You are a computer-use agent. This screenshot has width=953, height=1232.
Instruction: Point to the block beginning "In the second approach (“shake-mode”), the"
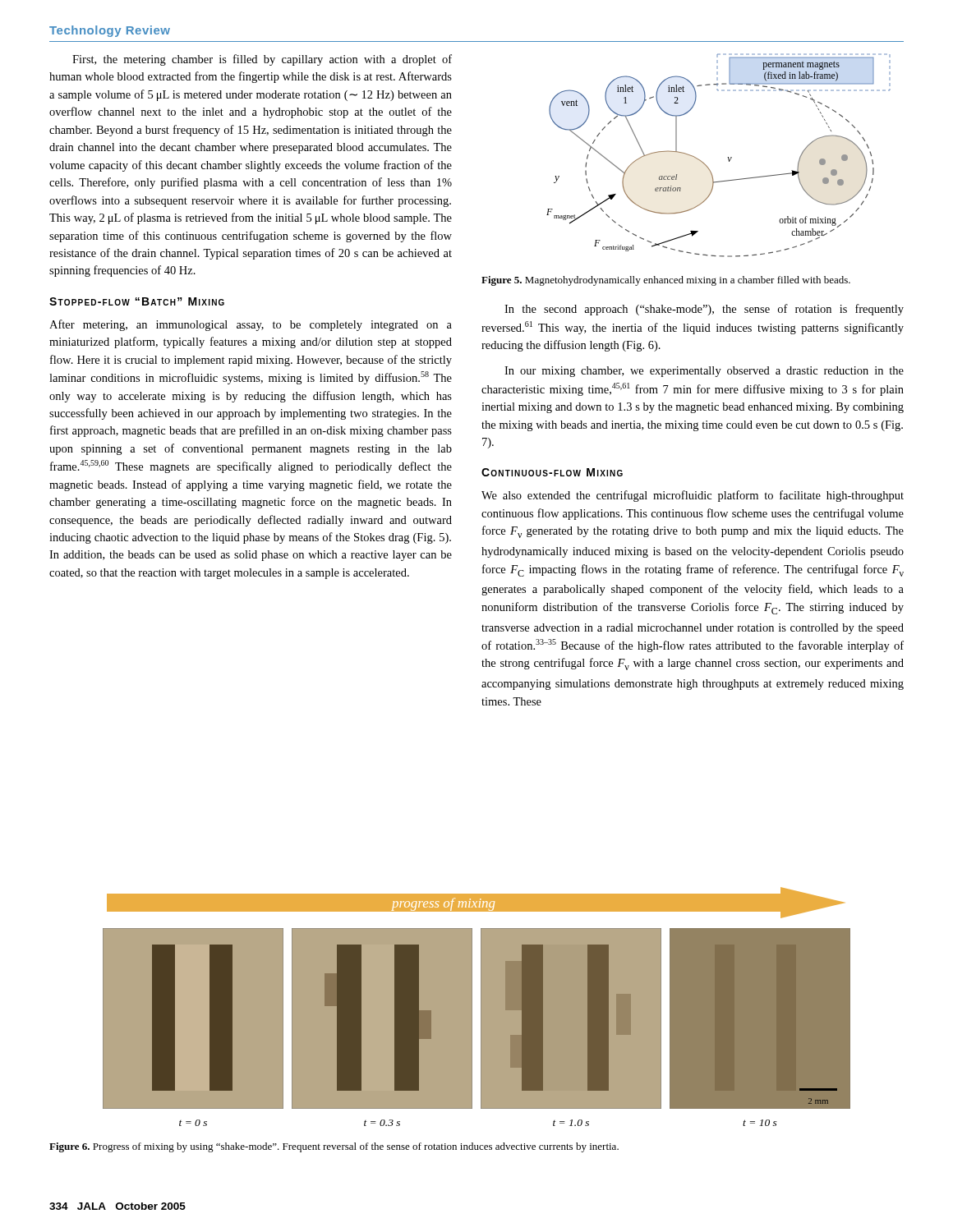[x=693, y=327]
